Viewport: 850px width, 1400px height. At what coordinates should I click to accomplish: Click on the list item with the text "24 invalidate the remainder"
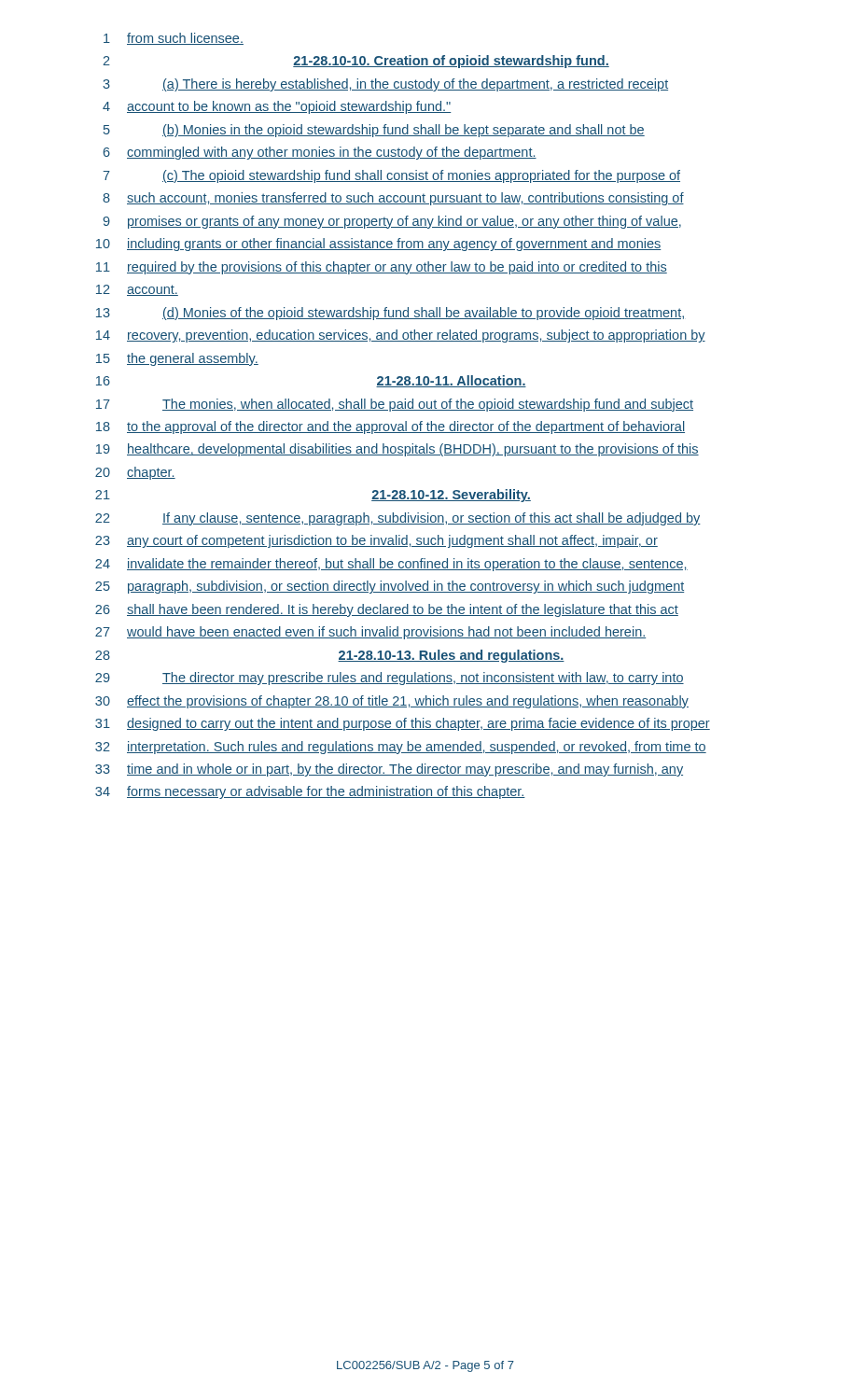[x=425, y=564]
